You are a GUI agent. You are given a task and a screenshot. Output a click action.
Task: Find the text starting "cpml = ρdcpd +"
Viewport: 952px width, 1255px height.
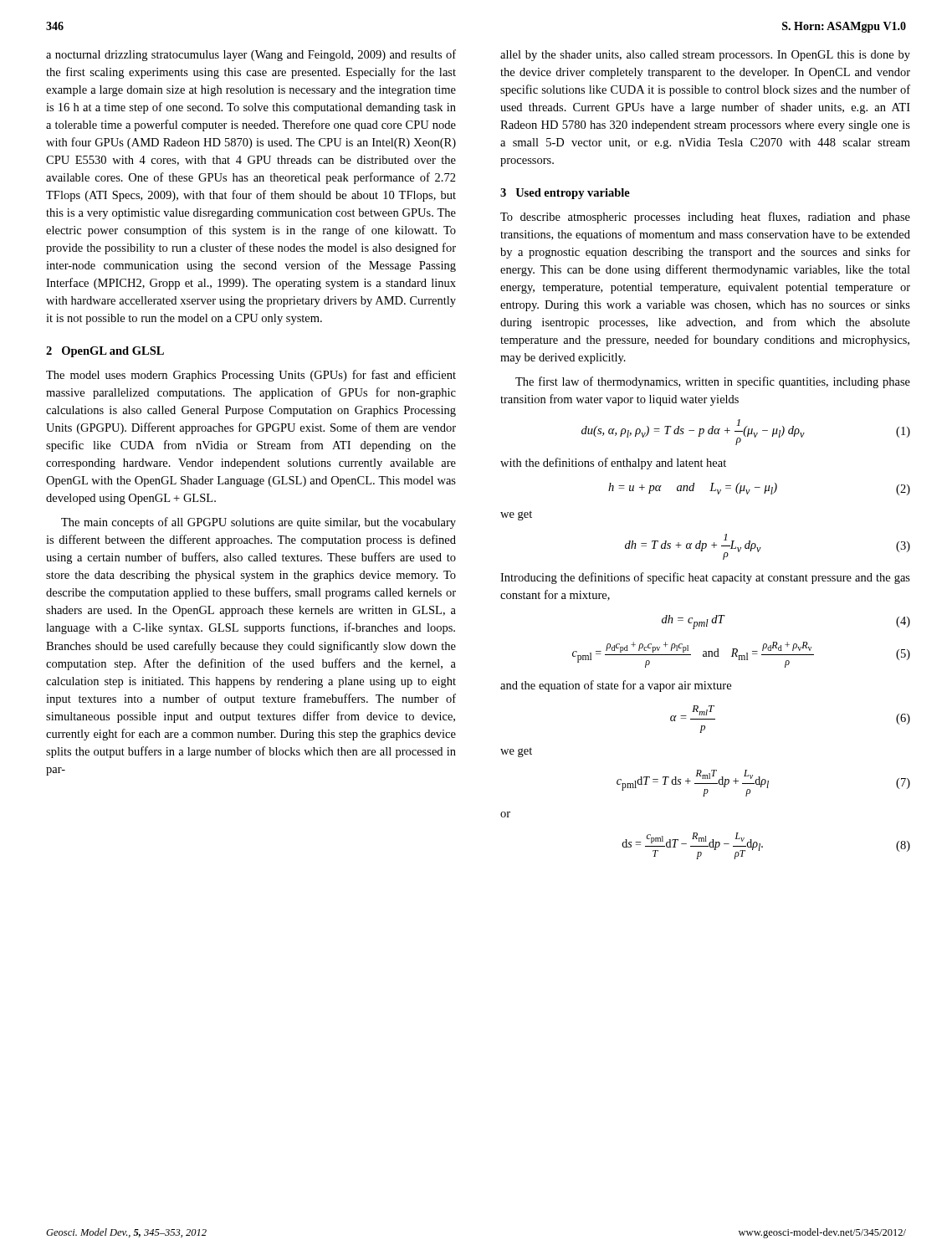[705, 654]
